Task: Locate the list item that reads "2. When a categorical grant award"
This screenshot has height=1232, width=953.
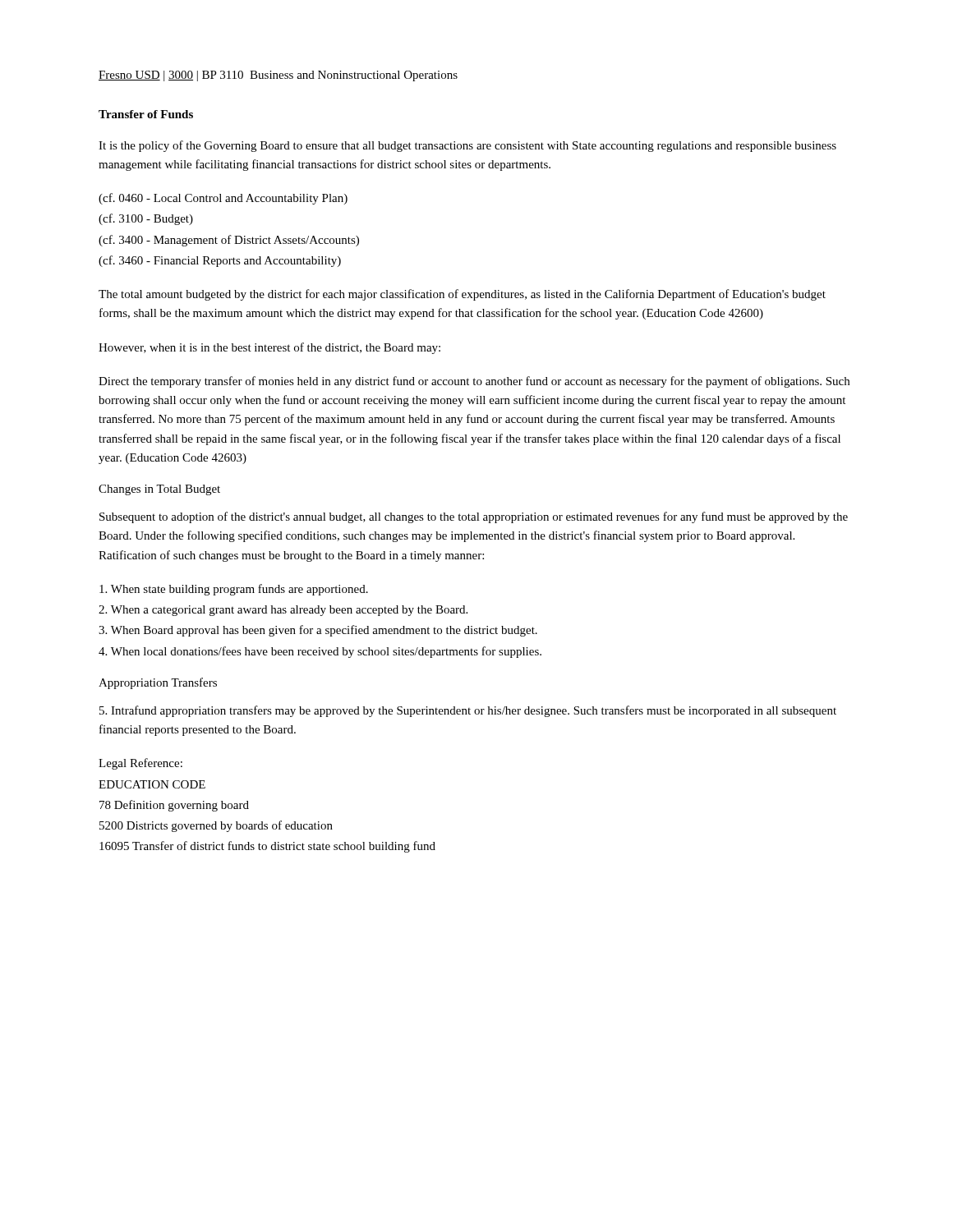Action: 284,609
